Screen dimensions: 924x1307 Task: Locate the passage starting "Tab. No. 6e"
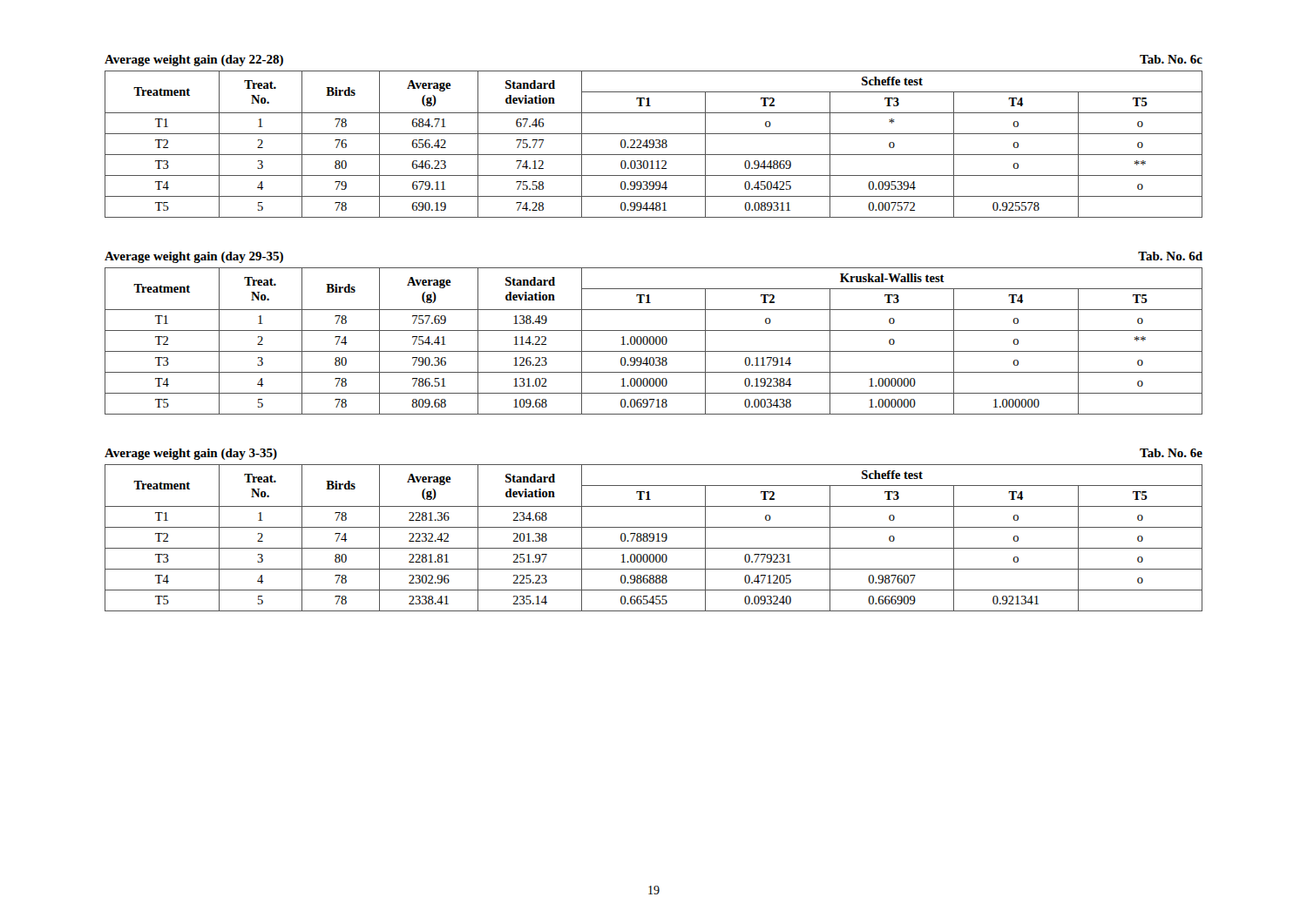(1171, 453)
